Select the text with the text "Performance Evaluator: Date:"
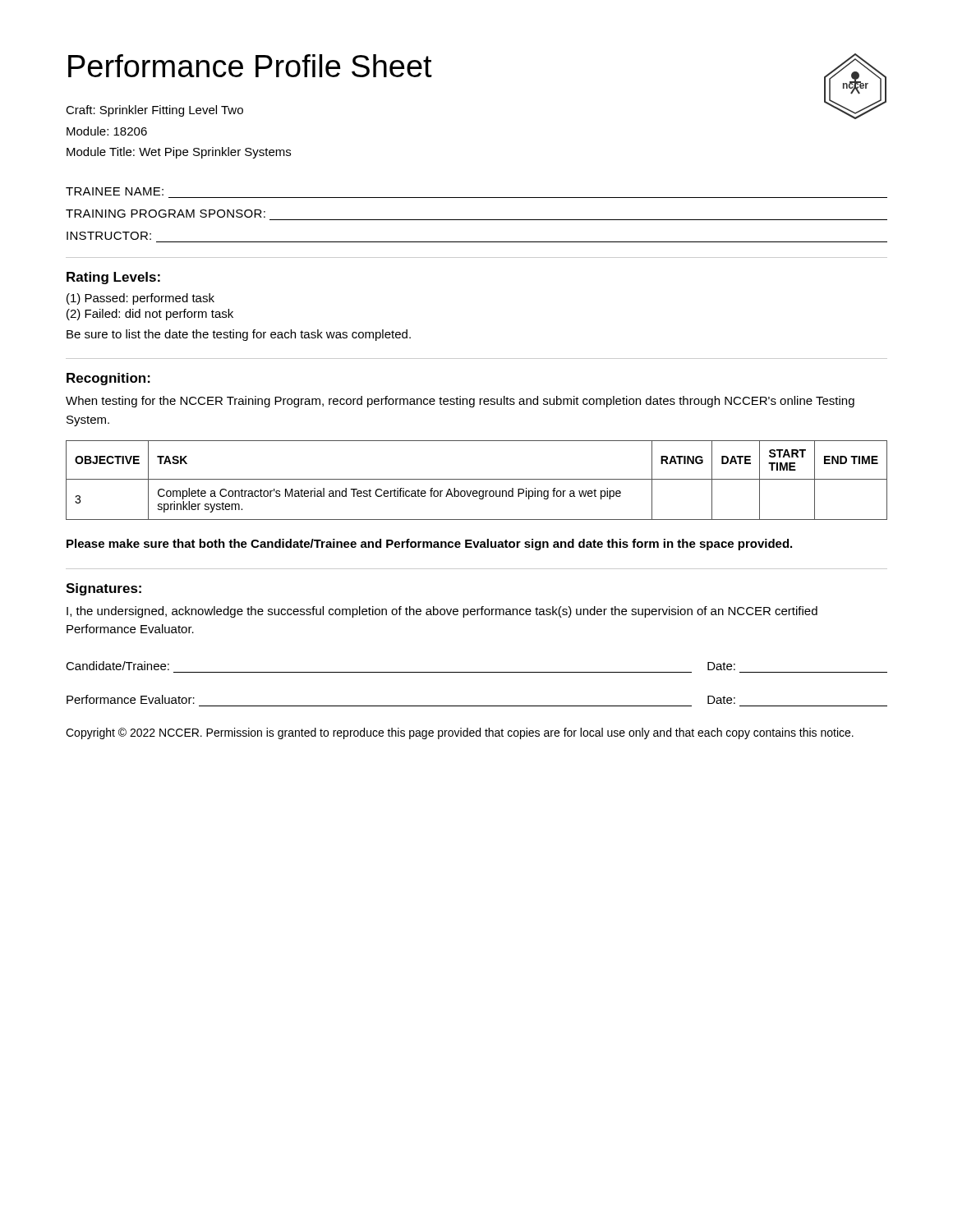Screen dimensions: 1232x953 coord(476,698)
